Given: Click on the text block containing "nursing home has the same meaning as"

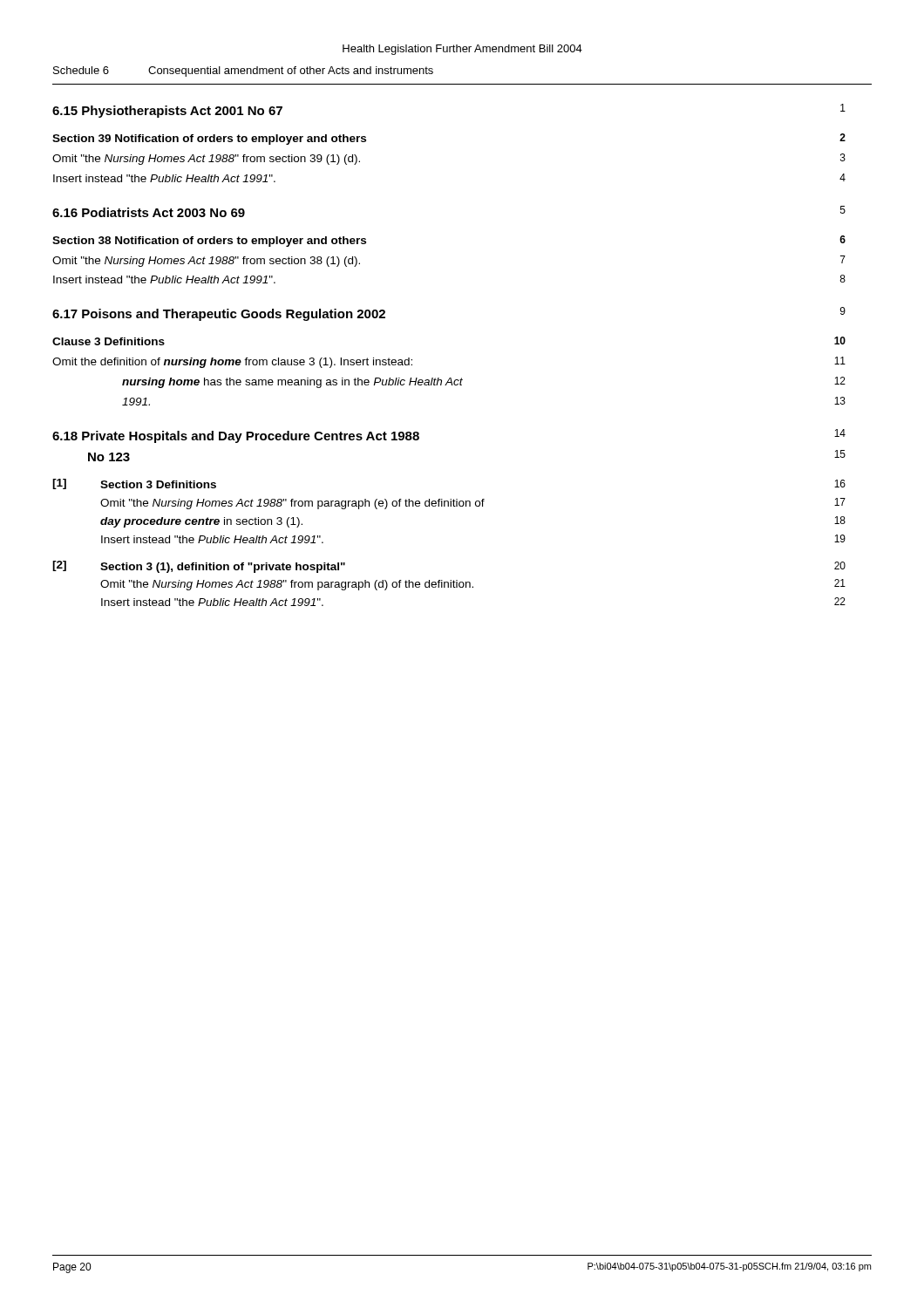Looking at the screenshot, I should pos(290,382).
